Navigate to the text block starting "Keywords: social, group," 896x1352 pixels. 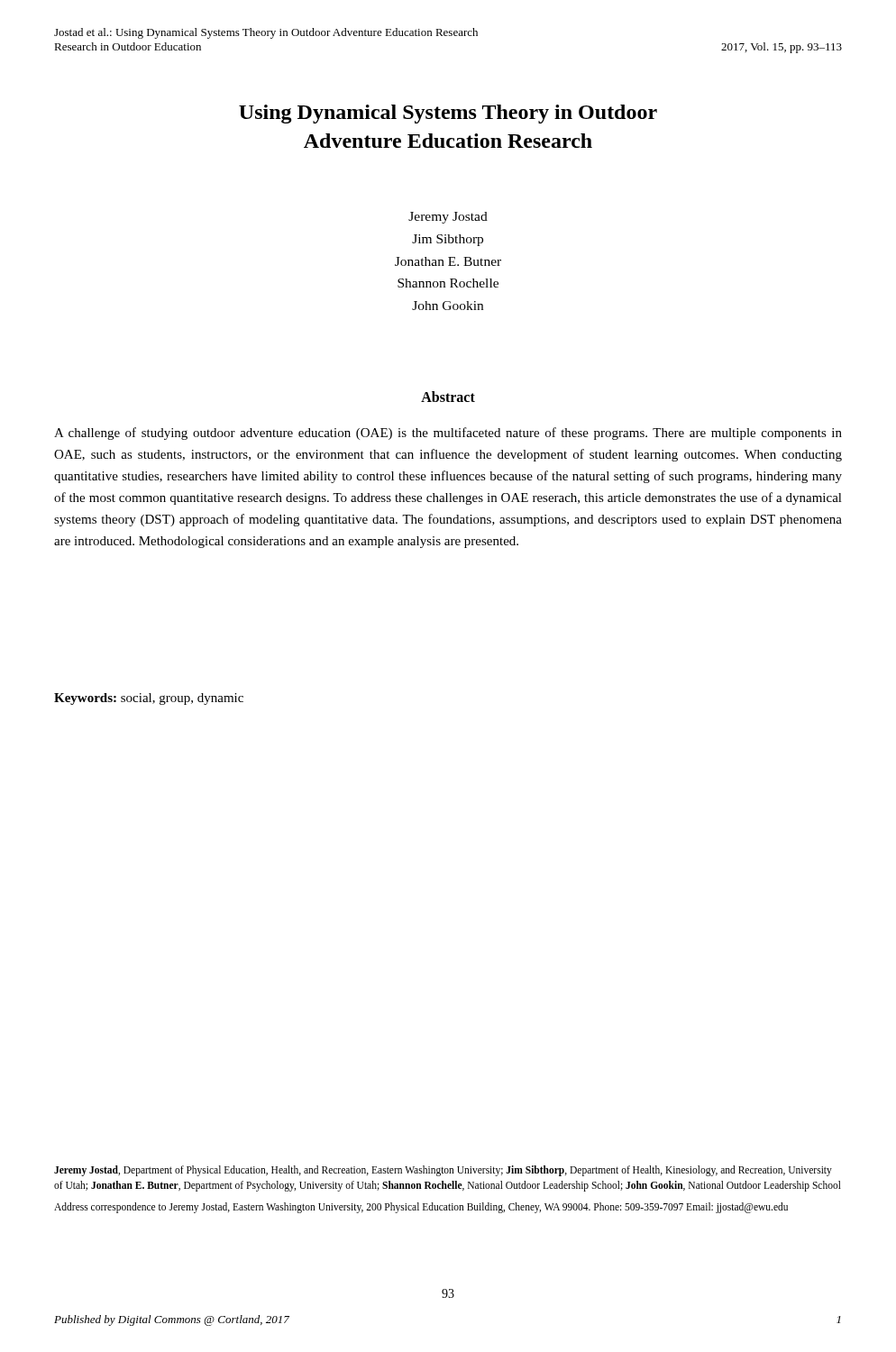(x=149, y=698)
